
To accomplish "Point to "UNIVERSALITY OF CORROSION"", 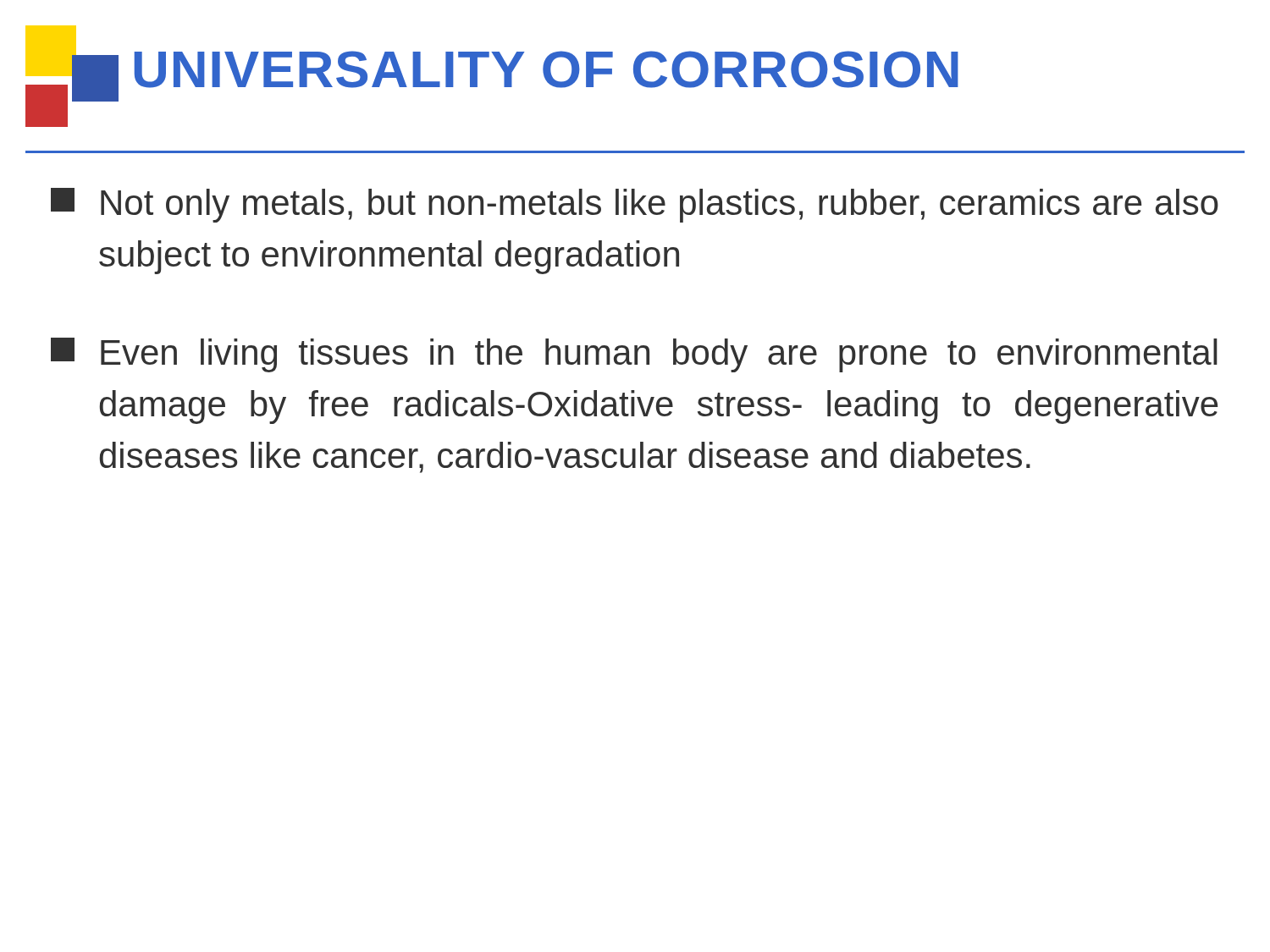I will pos(675,69).
